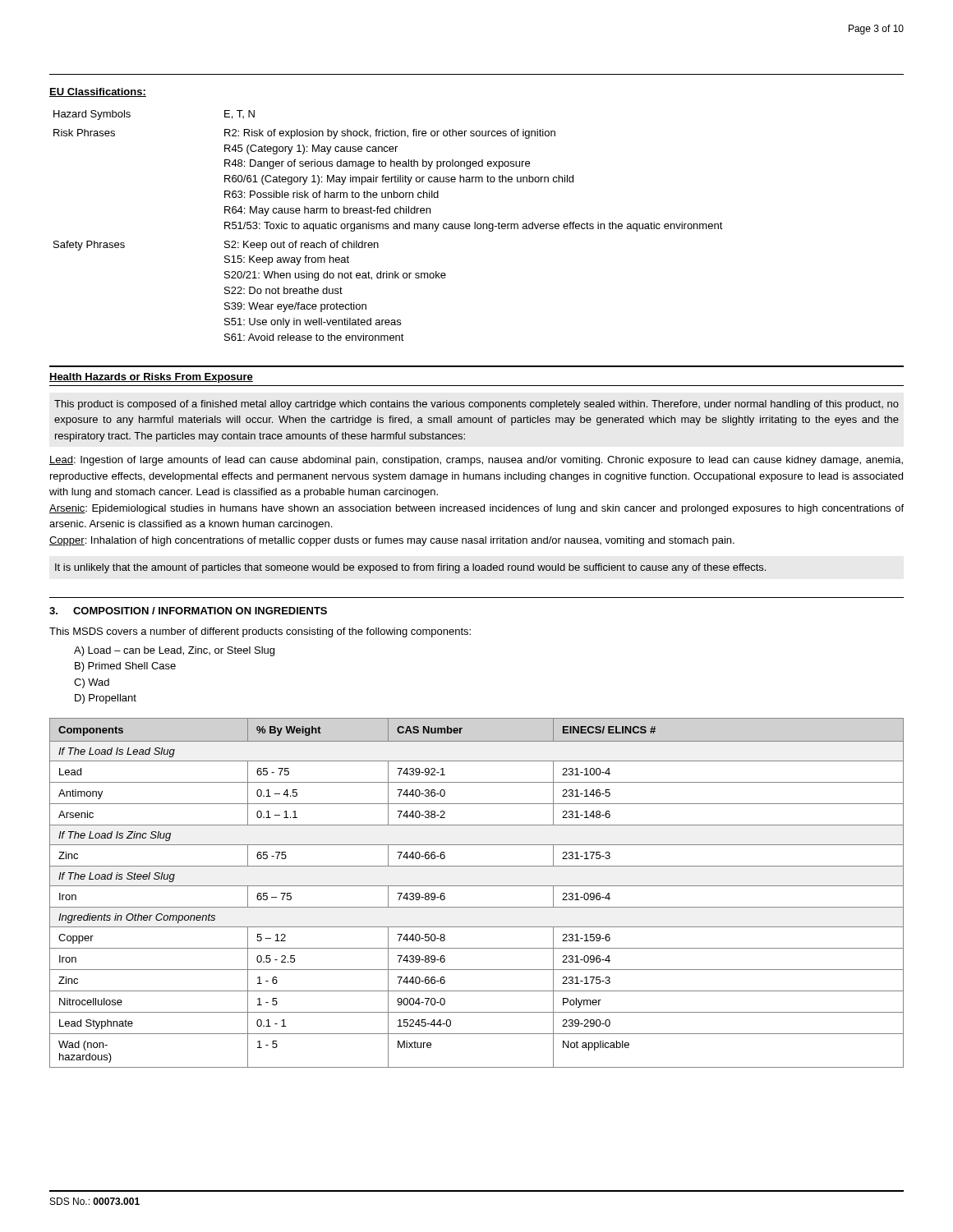Navigate to the passage starting "C) Wad"
This screenshot has width=953, height=1232.
pos(92,682)
